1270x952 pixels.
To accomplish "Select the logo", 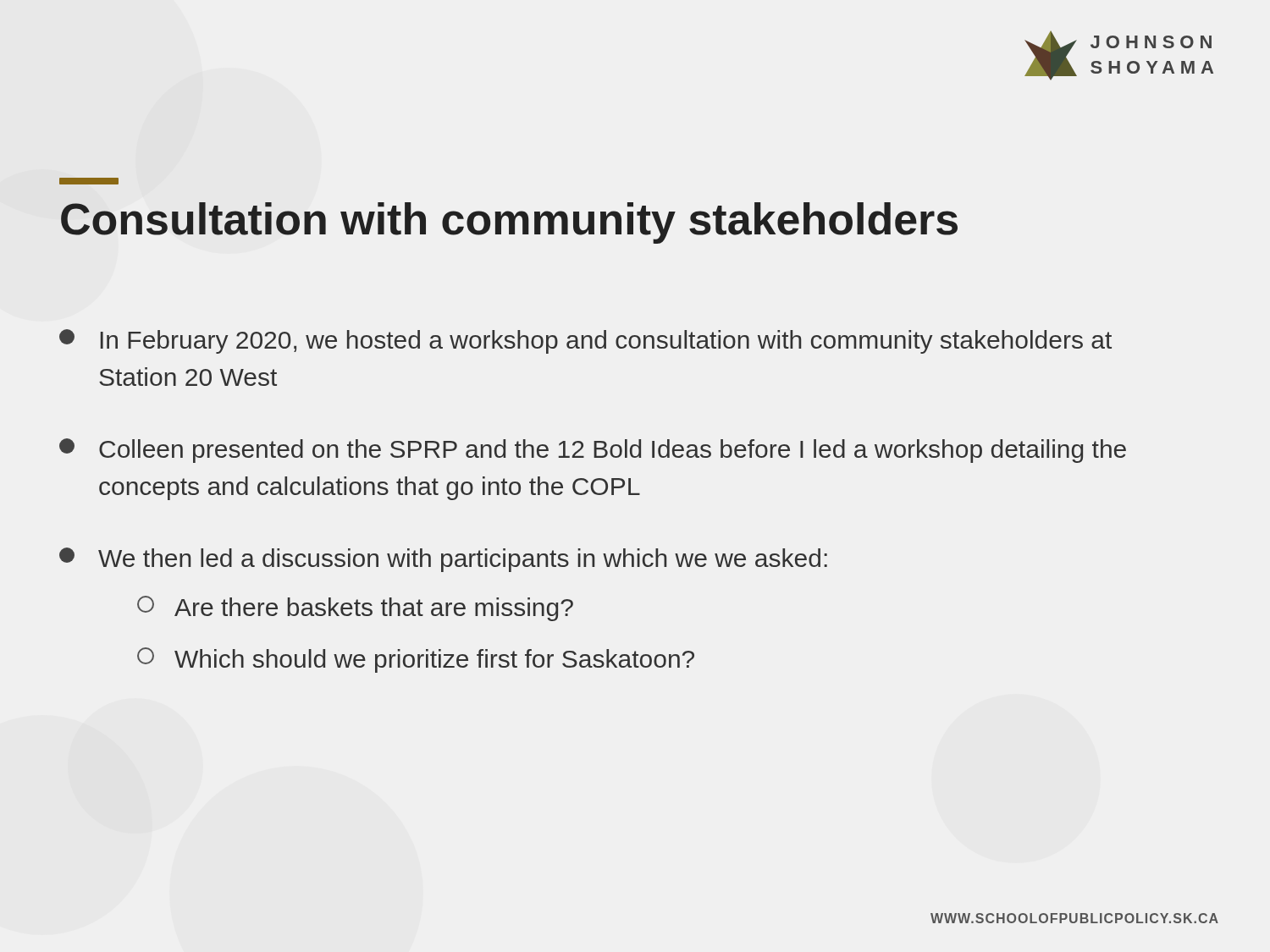I will pyautogui.click(x=1120, y=55).
